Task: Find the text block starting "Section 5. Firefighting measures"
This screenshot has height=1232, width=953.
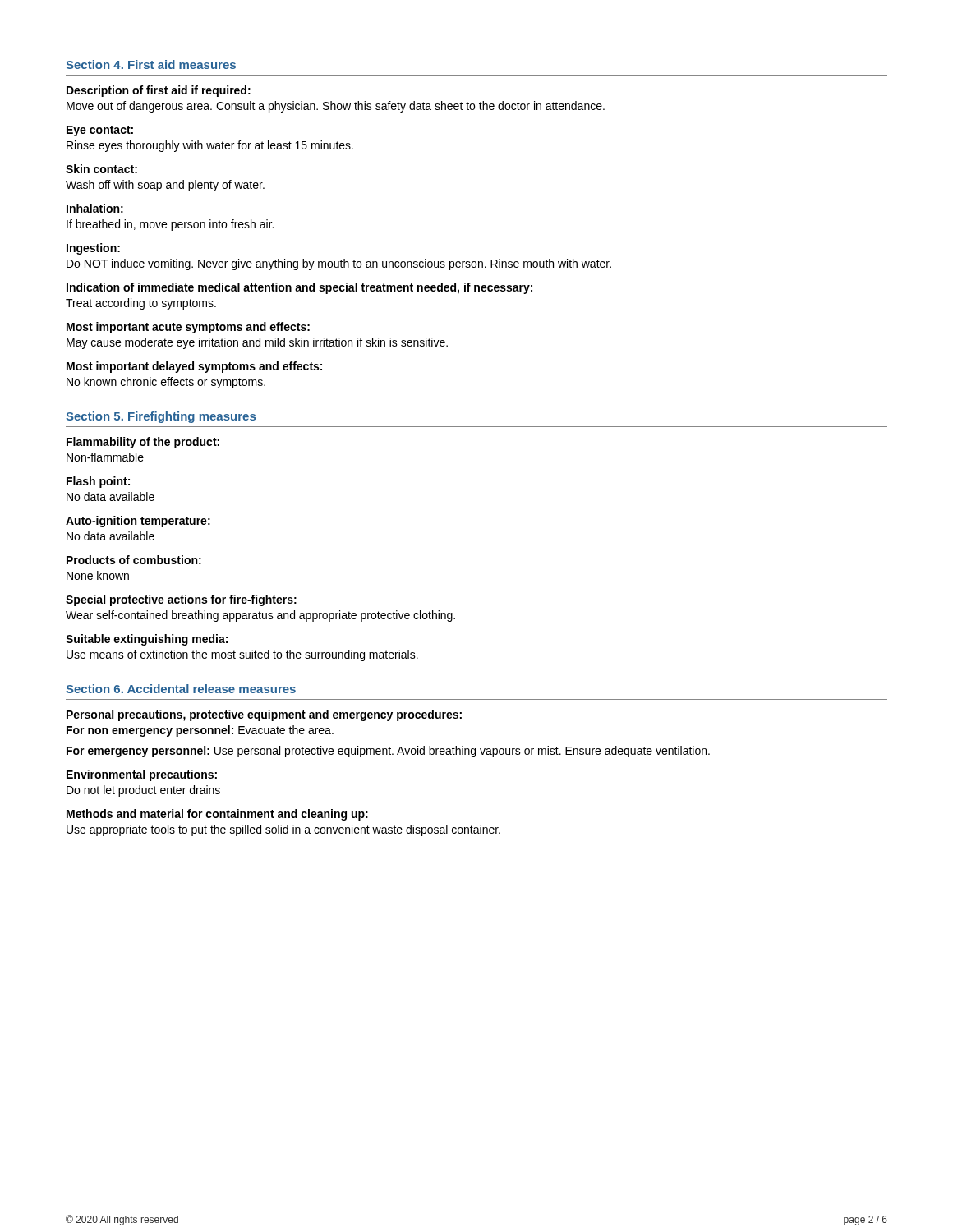Action: tap(161, 416)
